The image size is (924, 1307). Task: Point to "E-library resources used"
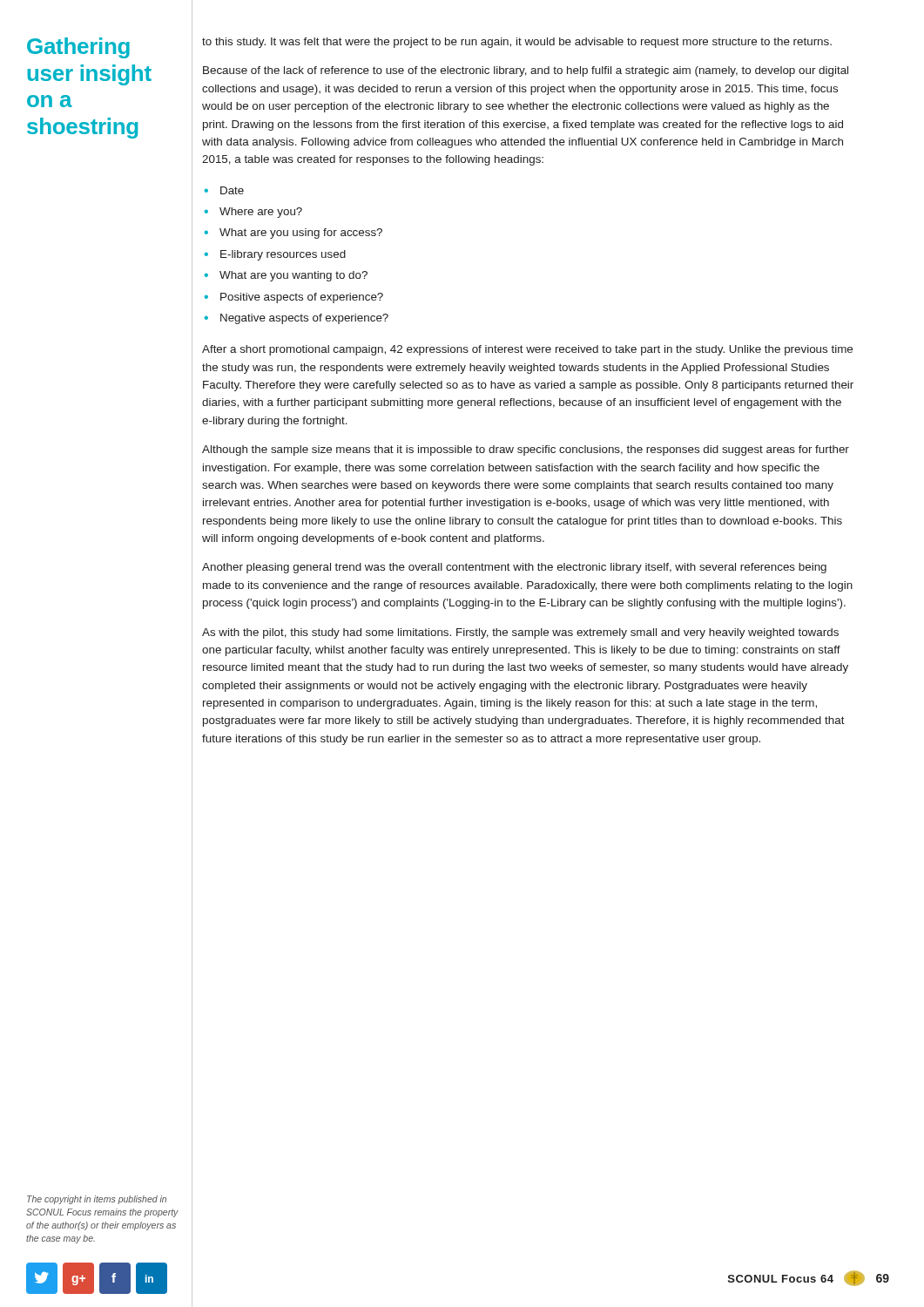[x=283, y=254]
